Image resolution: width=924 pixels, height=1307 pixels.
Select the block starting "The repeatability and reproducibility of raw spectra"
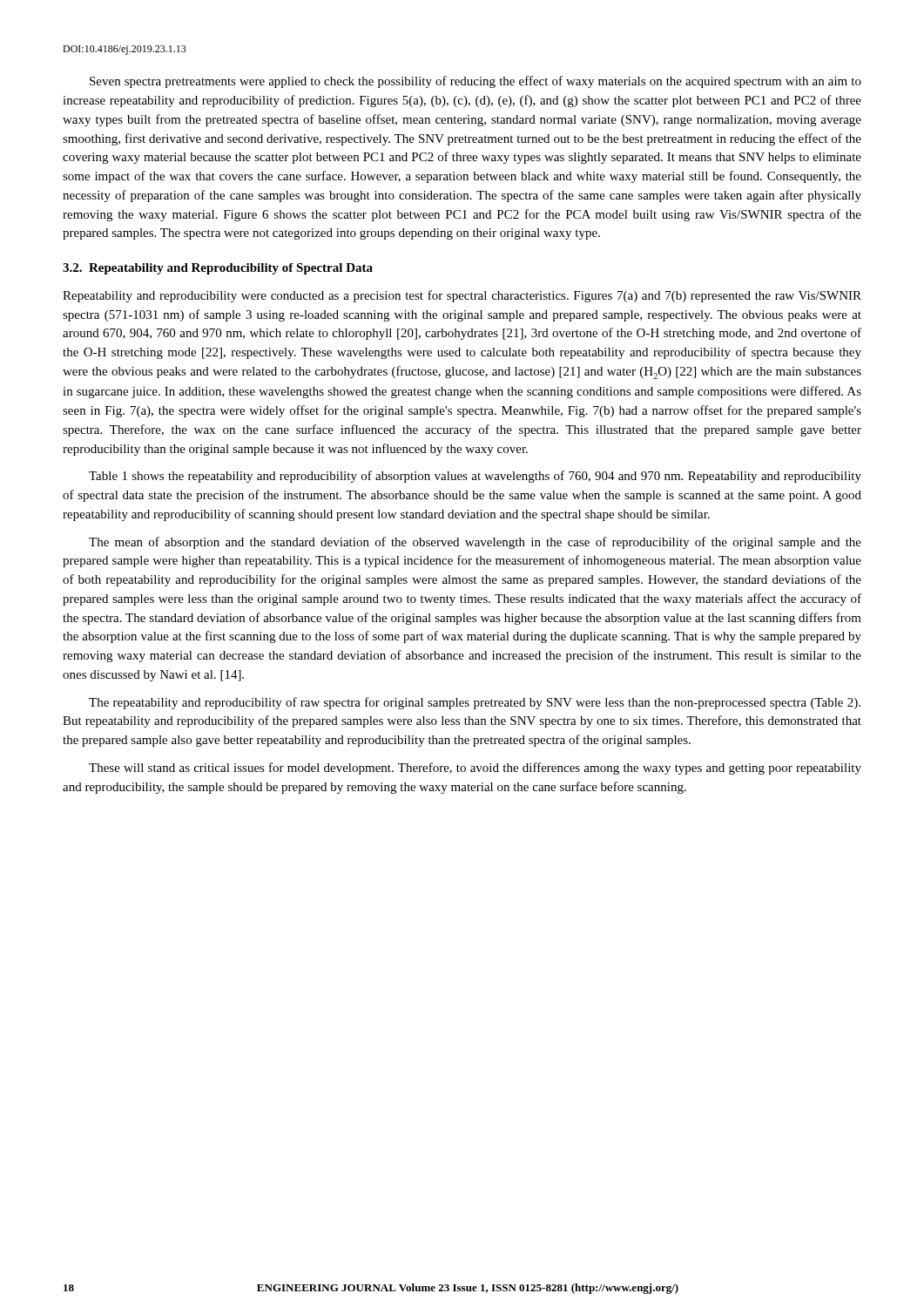(x=462, y=721)
